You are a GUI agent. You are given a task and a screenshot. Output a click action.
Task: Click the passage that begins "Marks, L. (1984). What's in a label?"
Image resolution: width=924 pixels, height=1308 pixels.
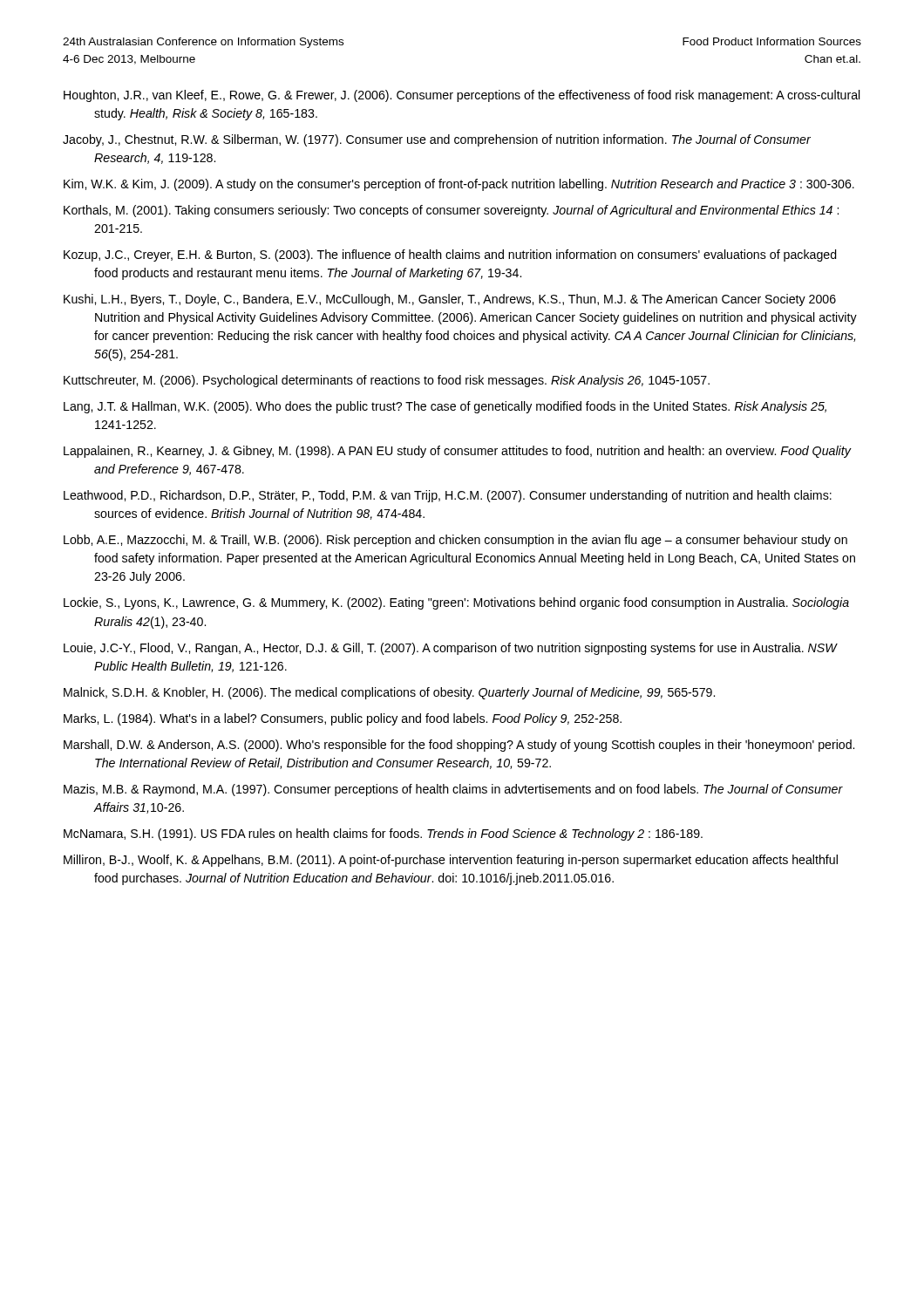click(343, 718)
